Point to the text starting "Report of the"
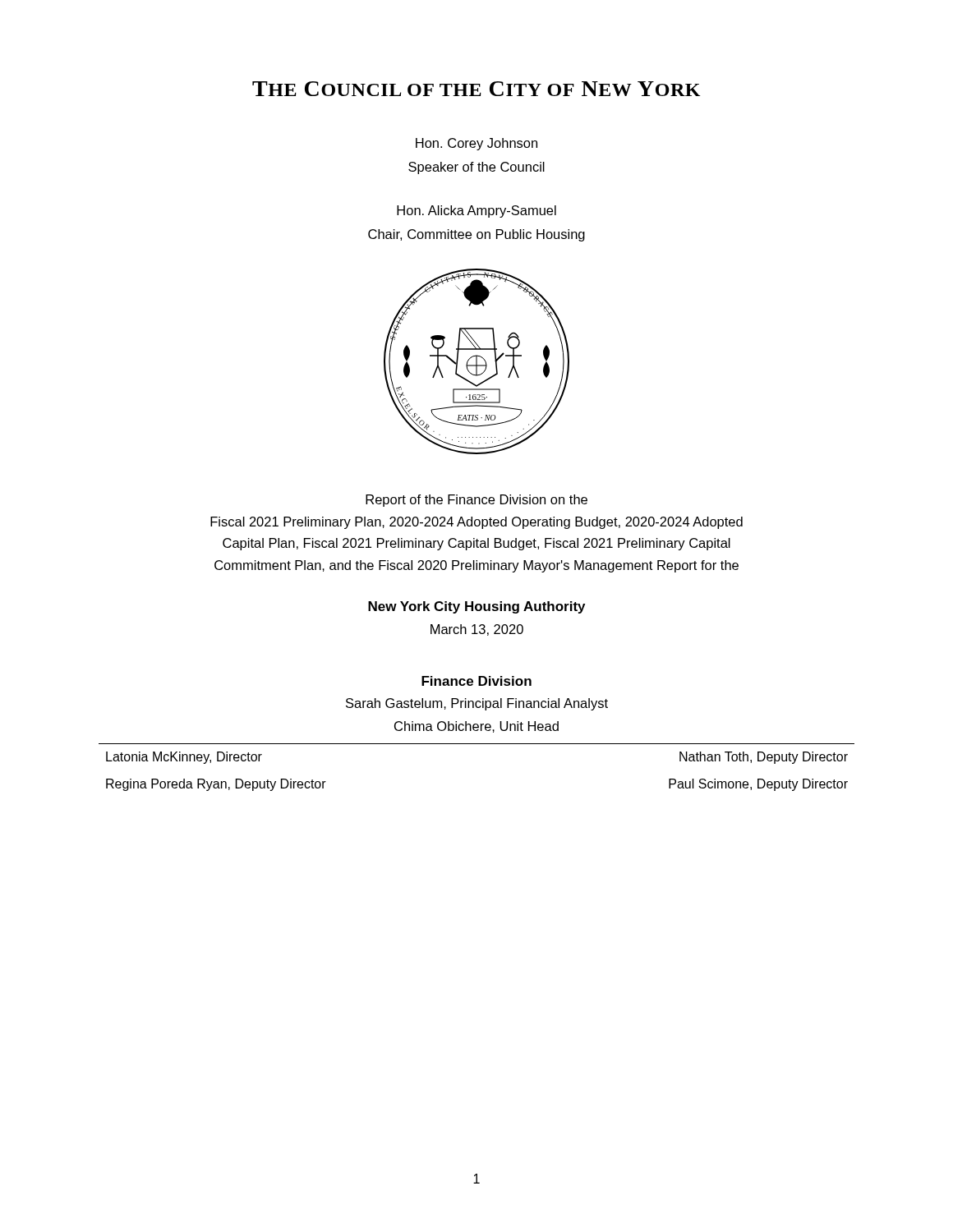Image resolution: width=953 pixels, height=1232 pixels. pyautogui.click(x=476, y=532)
